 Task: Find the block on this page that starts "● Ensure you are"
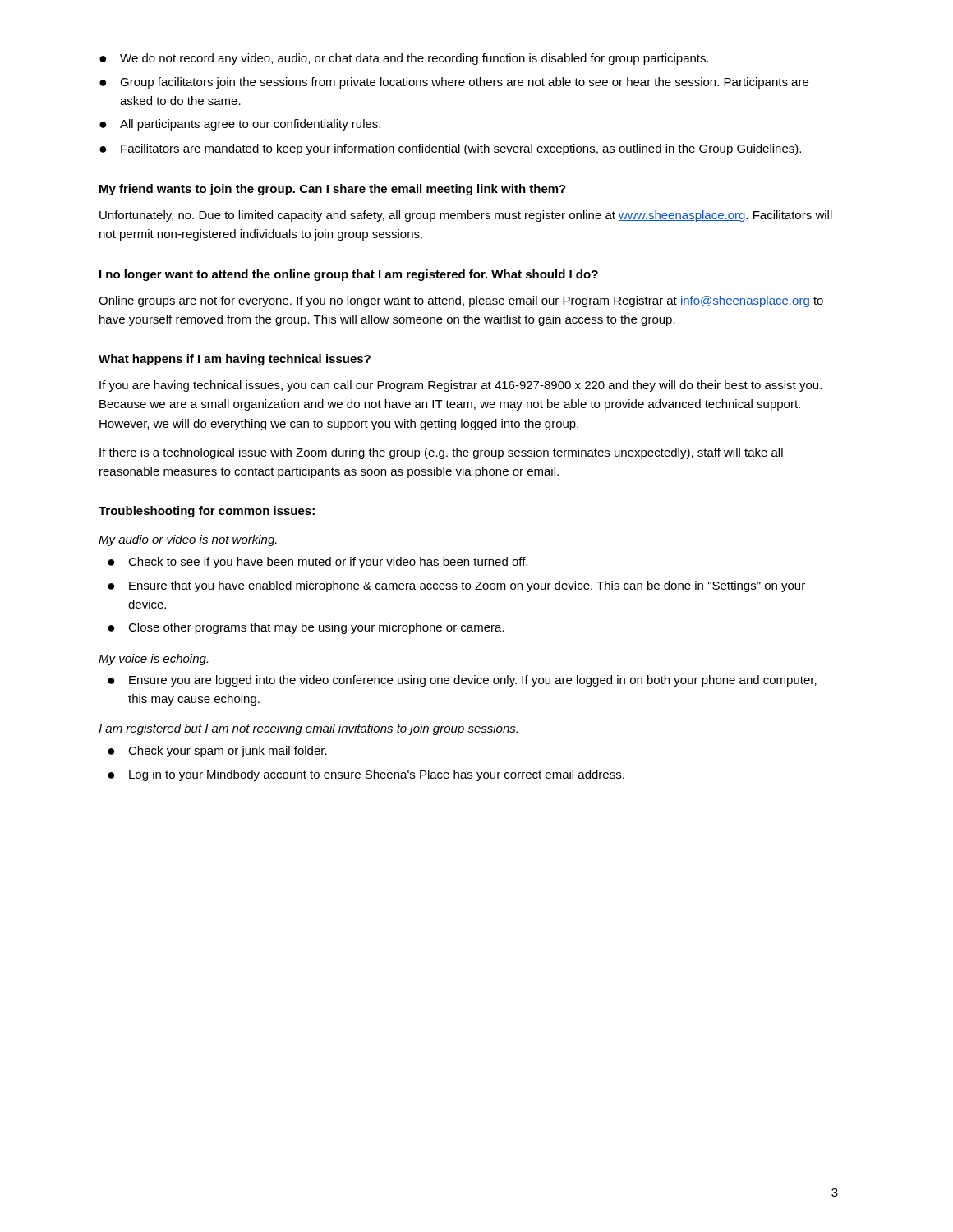[x=472, y=690]
